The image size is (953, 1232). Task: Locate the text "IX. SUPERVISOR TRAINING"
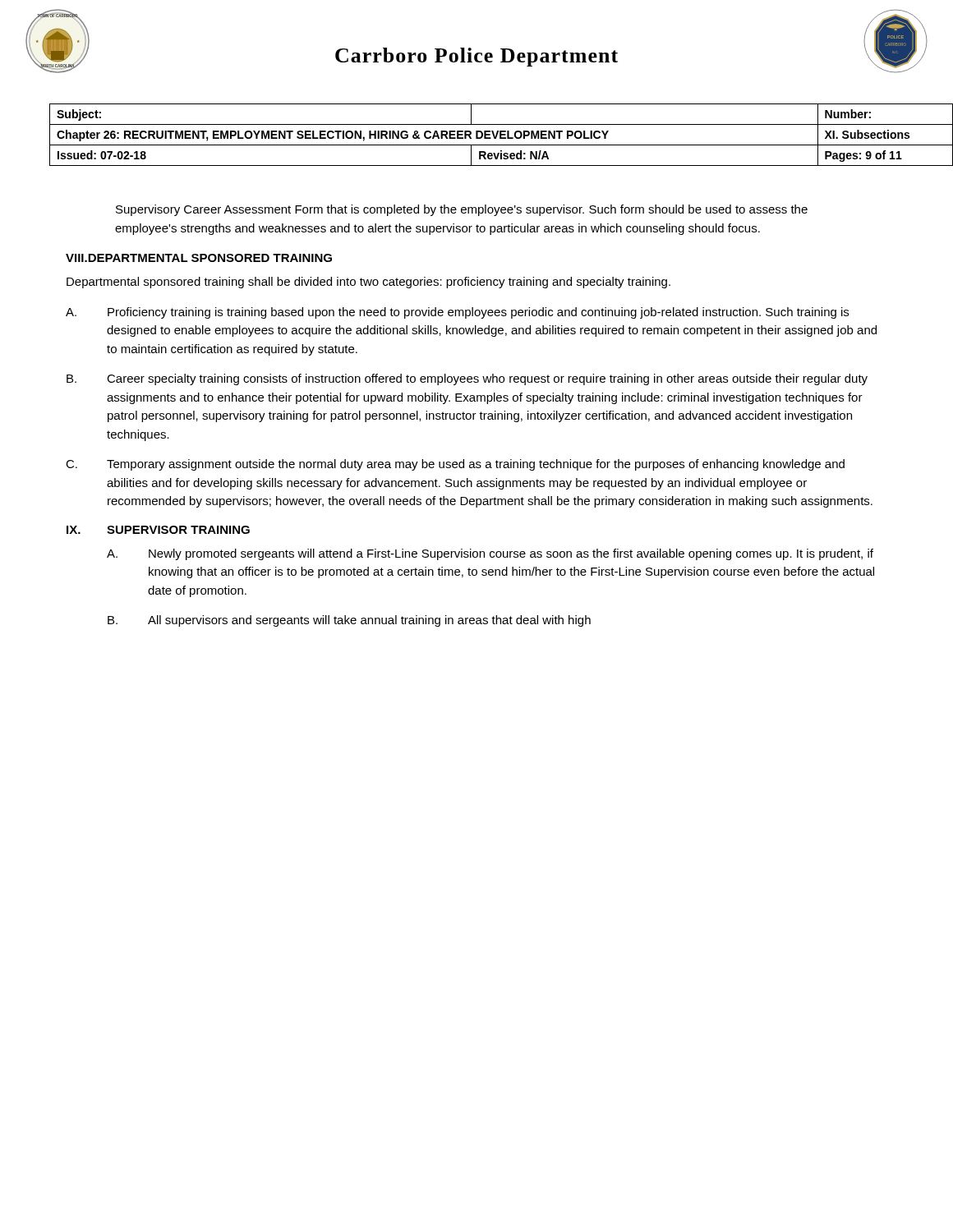pos(158,529)
